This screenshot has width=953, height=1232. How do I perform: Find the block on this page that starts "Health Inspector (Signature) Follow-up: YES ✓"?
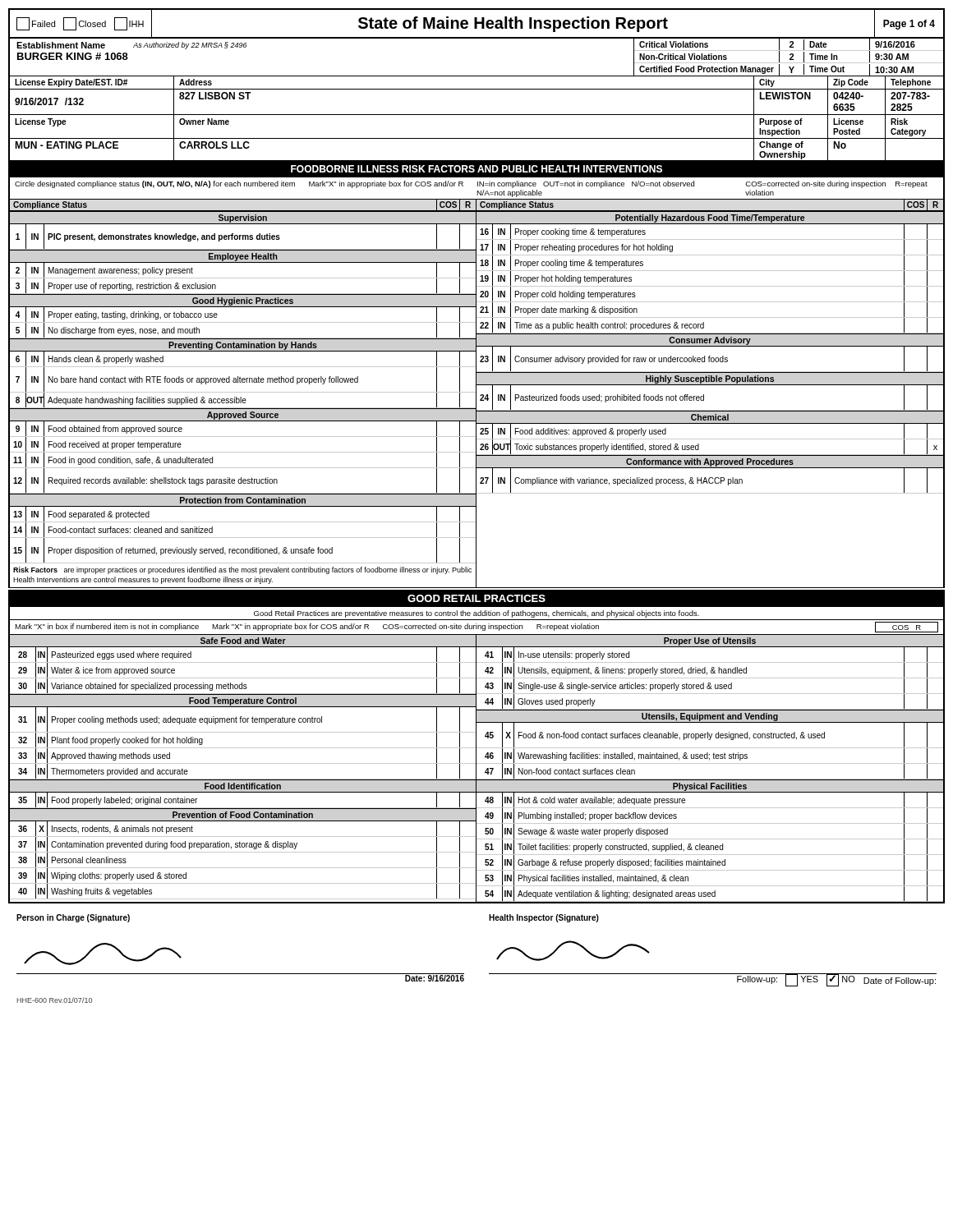(544, 918)
